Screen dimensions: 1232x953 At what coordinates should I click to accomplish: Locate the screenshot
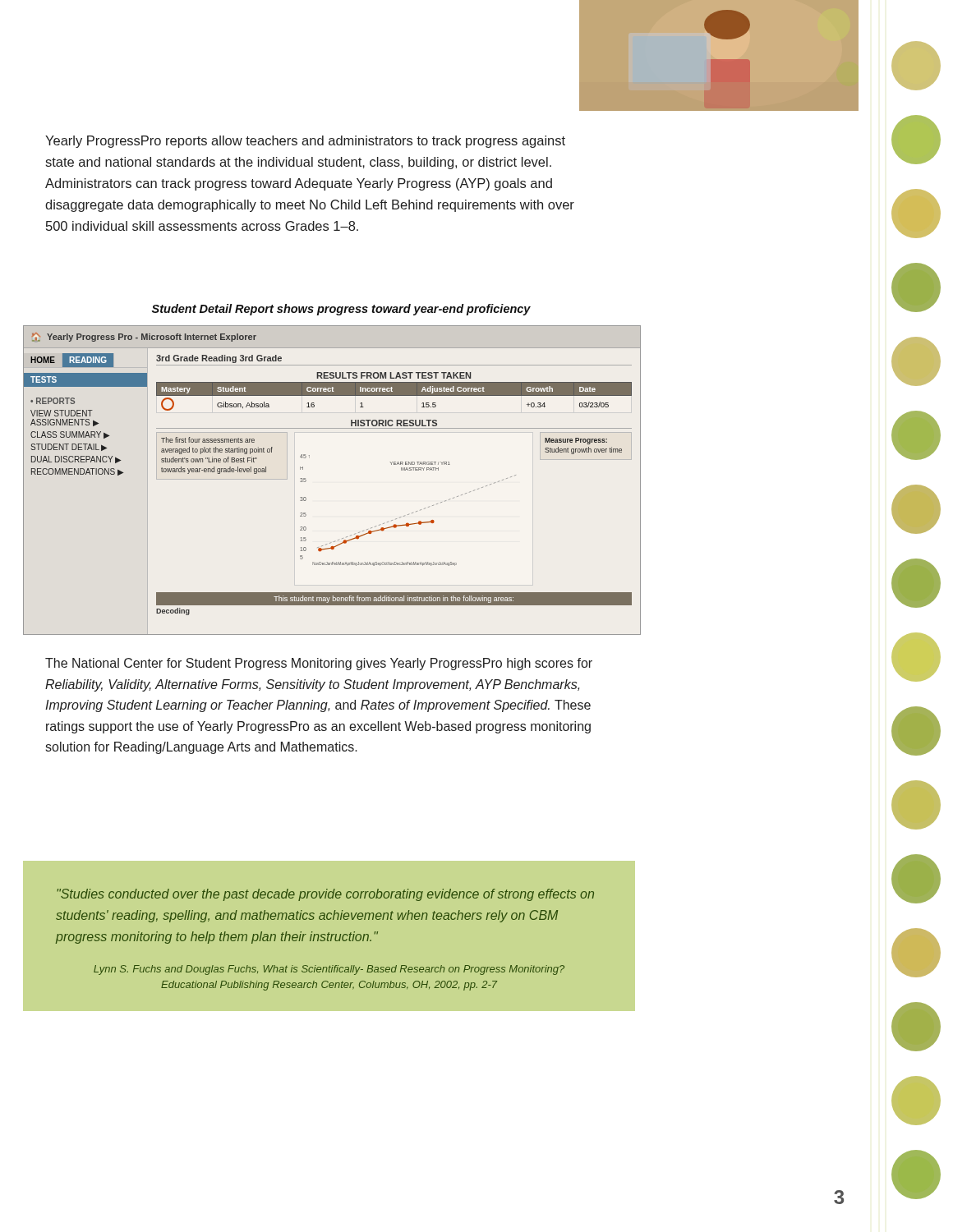(331, 479)
